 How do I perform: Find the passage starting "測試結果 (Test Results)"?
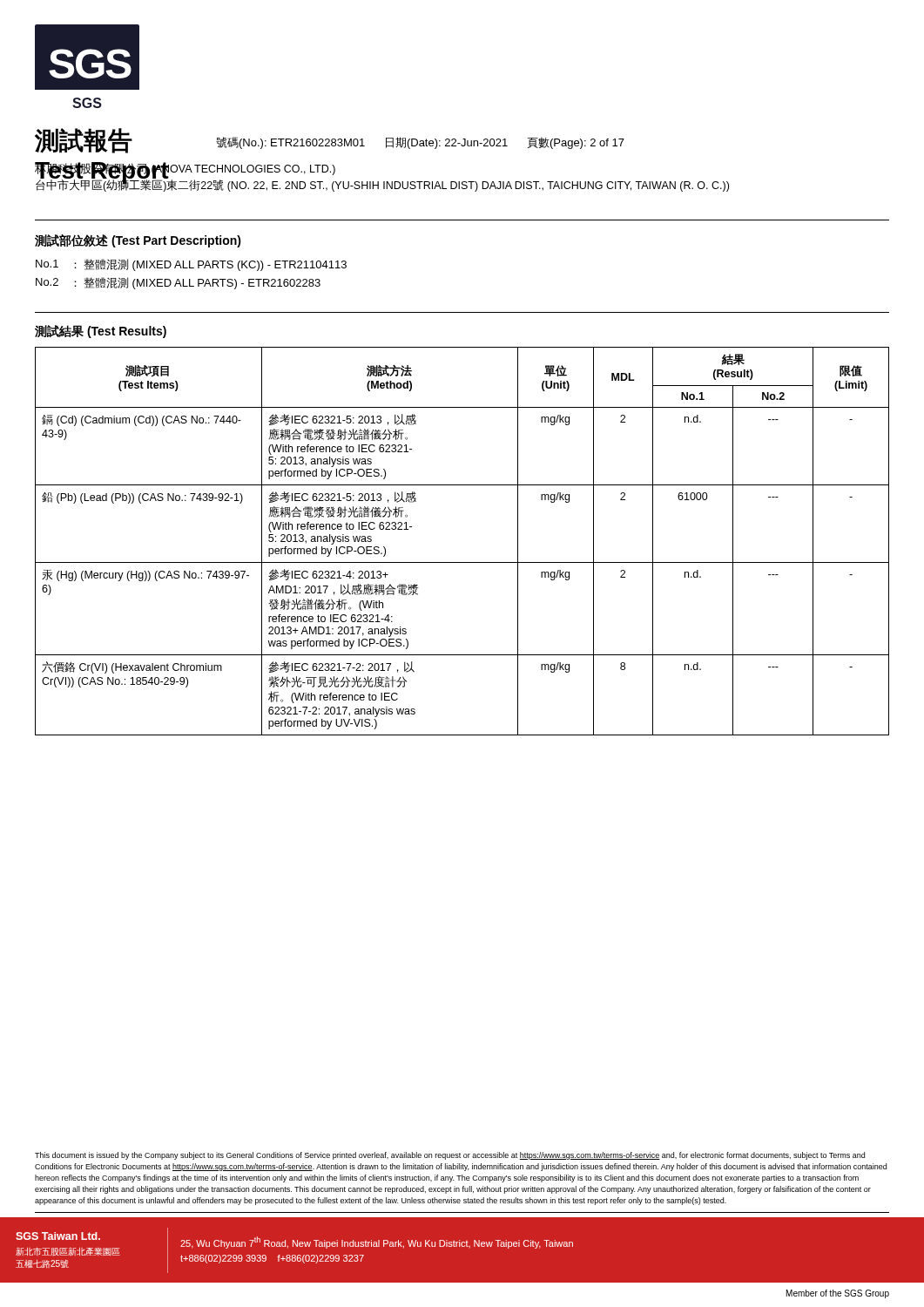tap(101, 331)
